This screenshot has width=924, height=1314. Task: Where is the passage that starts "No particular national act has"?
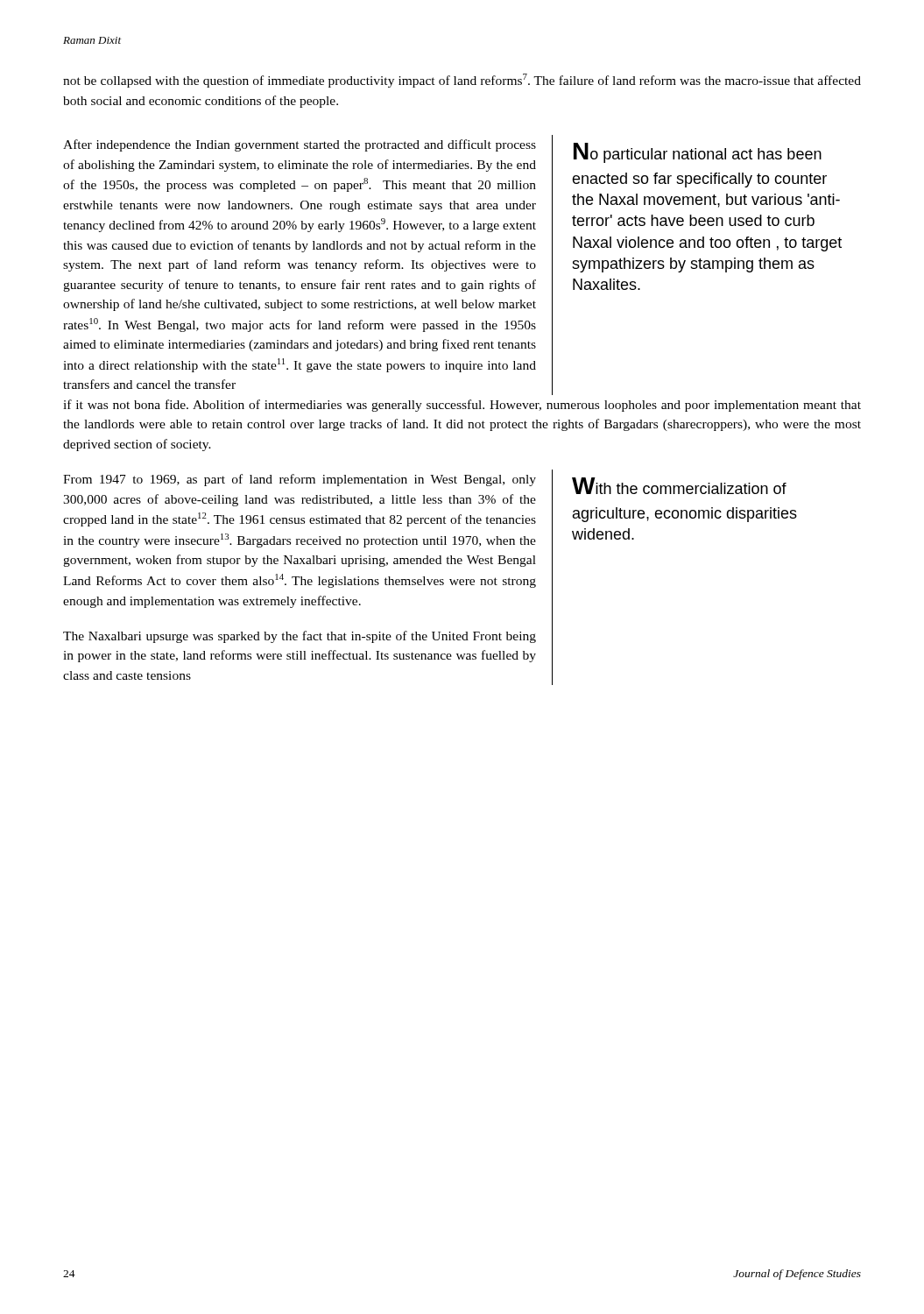point(707,216)
